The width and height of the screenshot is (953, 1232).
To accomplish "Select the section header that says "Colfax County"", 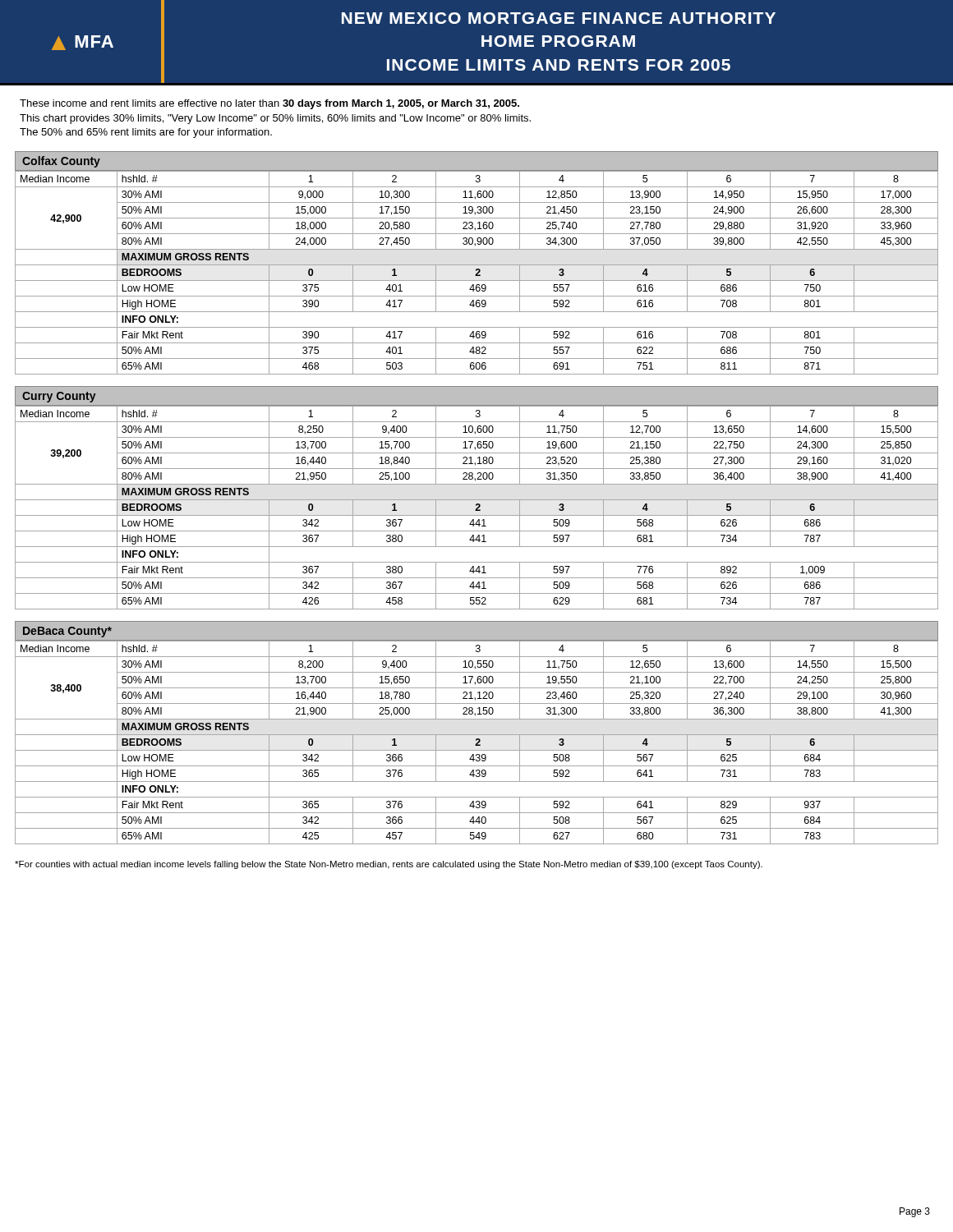I will point(61,161).
